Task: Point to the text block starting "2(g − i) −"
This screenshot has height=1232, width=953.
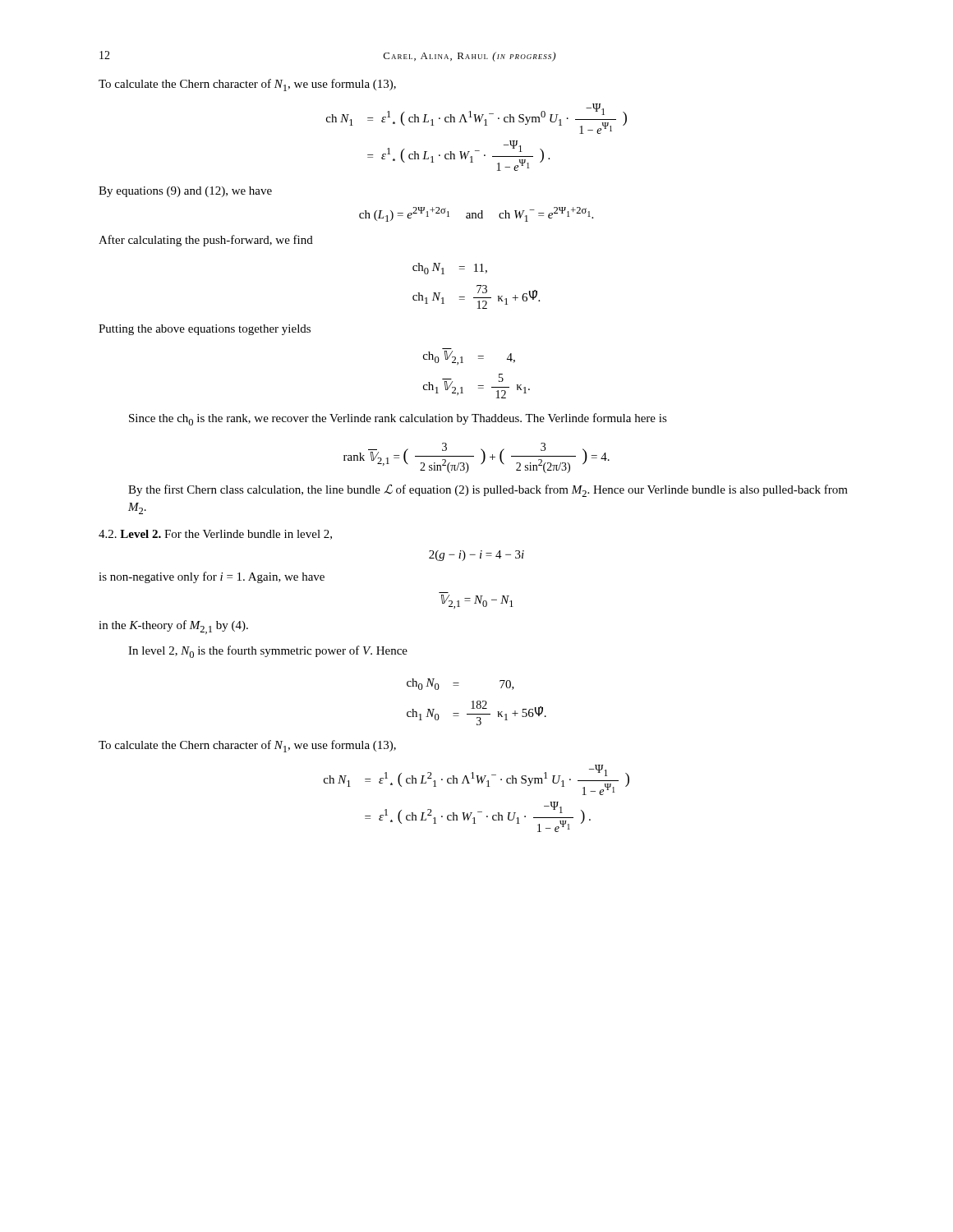Action: coord(476,555)
